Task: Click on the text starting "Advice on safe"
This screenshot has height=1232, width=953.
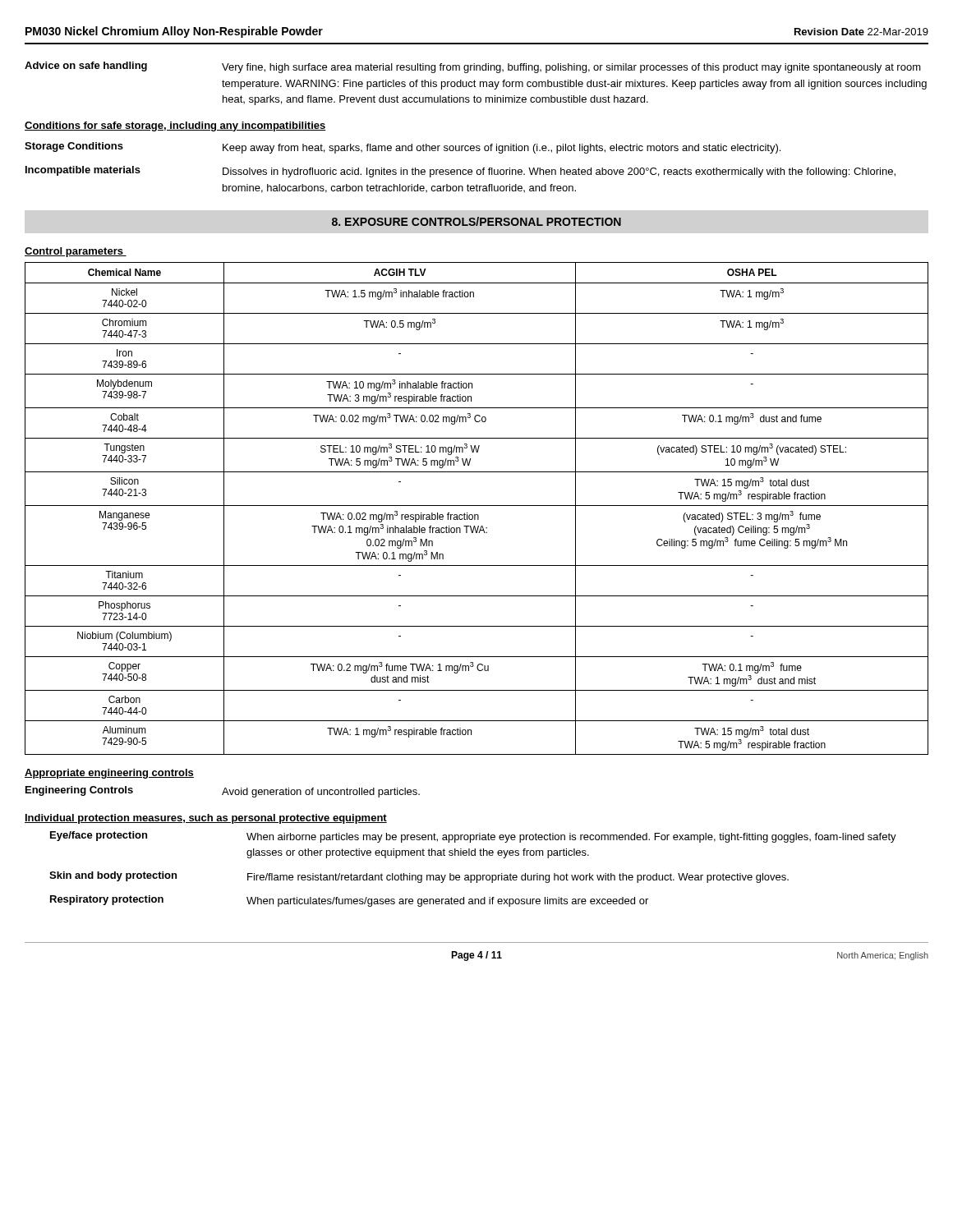Action: click(x=476, y=83)
